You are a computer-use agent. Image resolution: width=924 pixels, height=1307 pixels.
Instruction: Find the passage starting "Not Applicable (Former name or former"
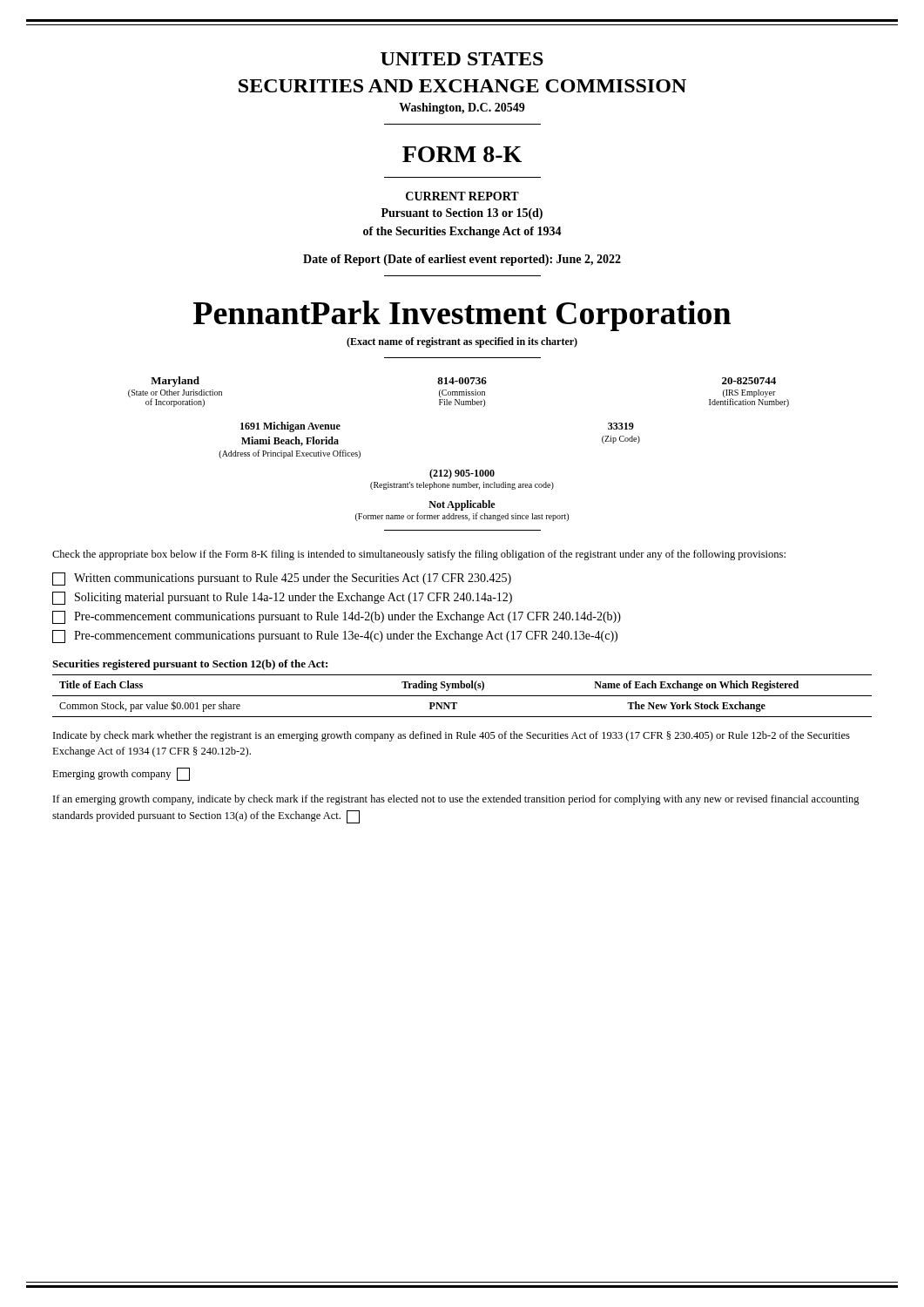tap(462, 510)
